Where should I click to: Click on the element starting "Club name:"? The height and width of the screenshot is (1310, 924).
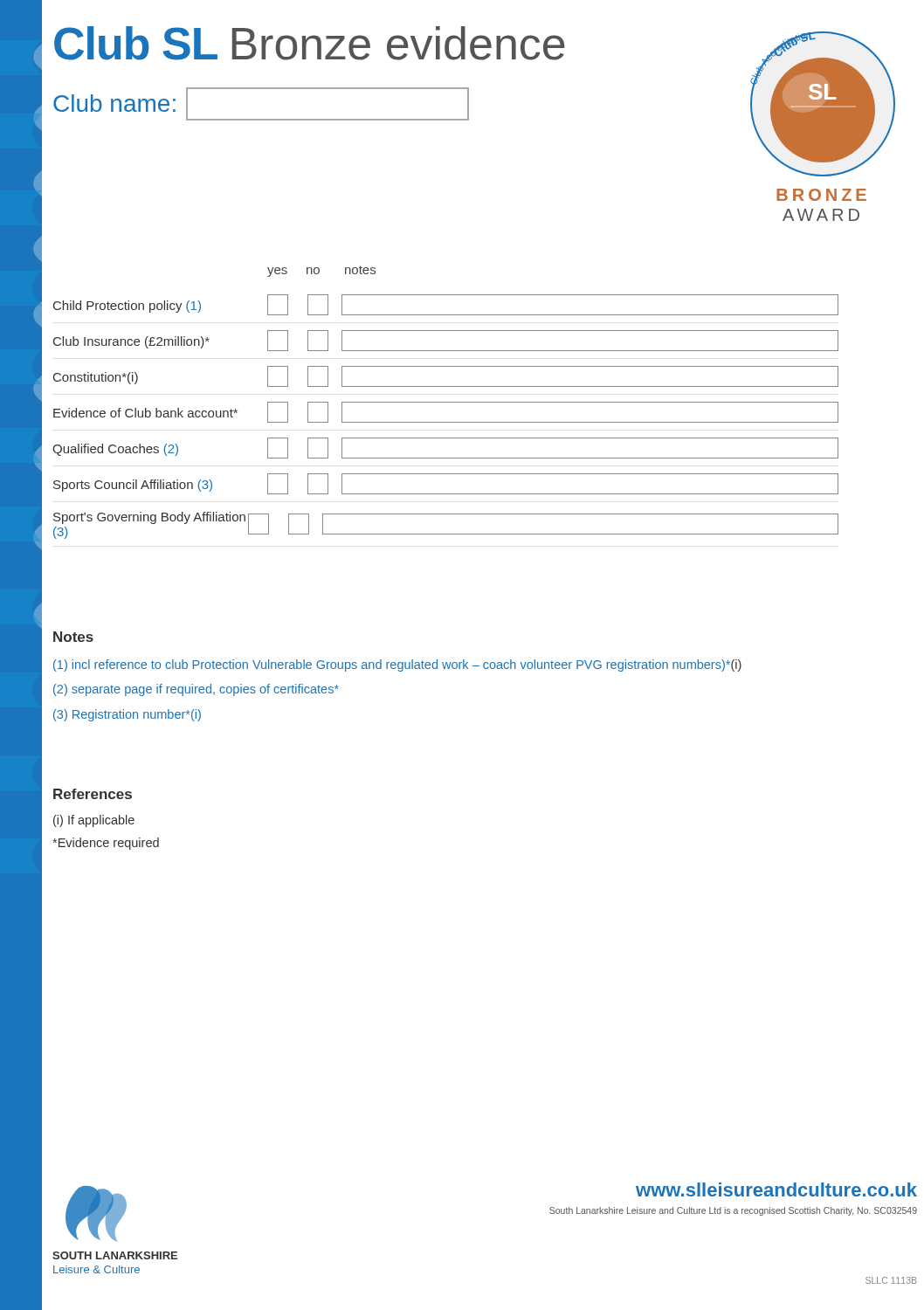(261, 104)
